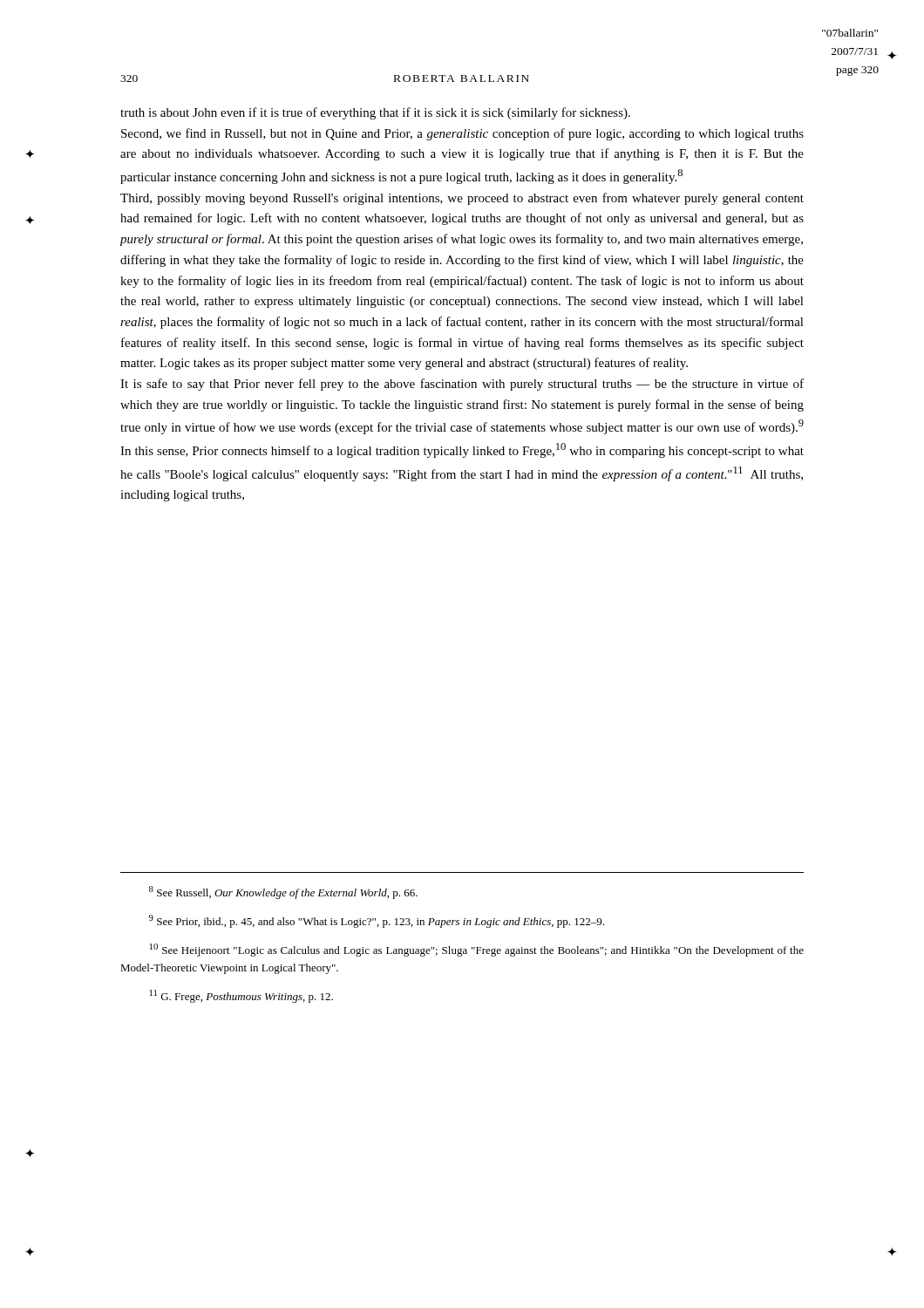Select the text block starting "8 See Russell, Our Knowledge of the External"
The image size is (924, 1308).
283,892
